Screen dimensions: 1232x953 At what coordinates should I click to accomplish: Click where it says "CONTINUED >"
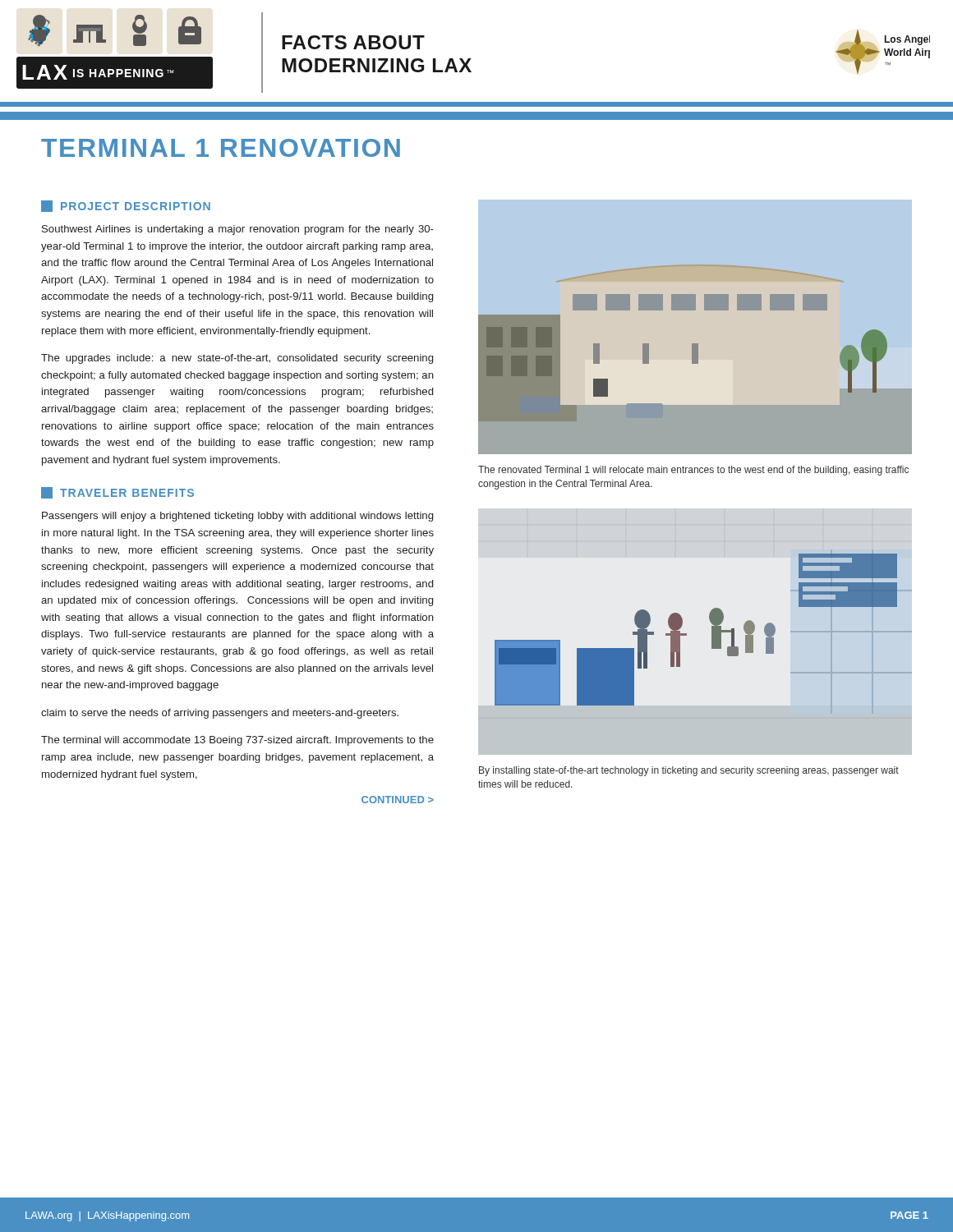[397, 800]
